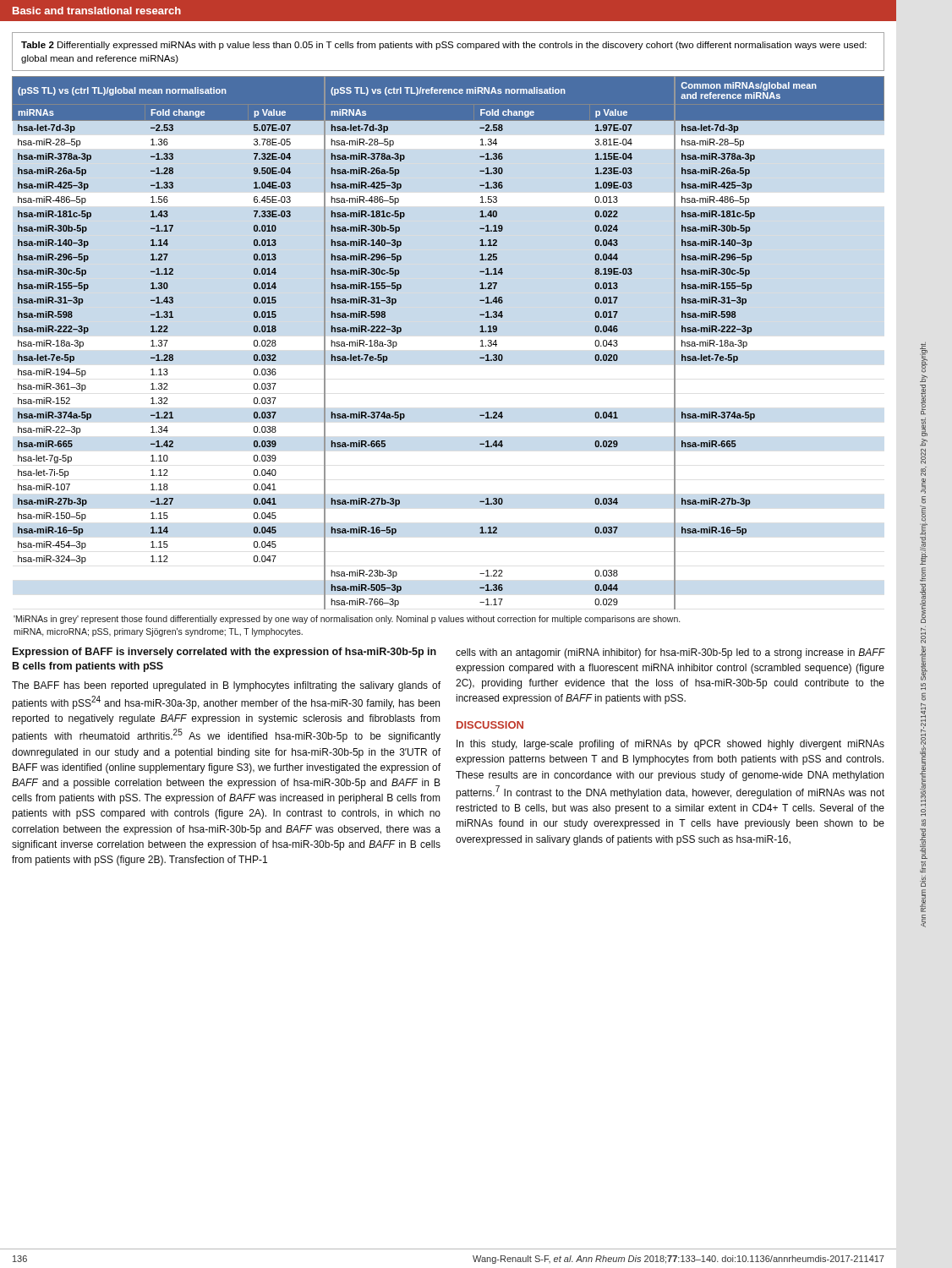Point to the block starting "cells with an antagomir (miRNA inhibitor) for hsa-miR-30b-5p"
This screenshot has height=1268, width=952.
(x=670, y=675)
